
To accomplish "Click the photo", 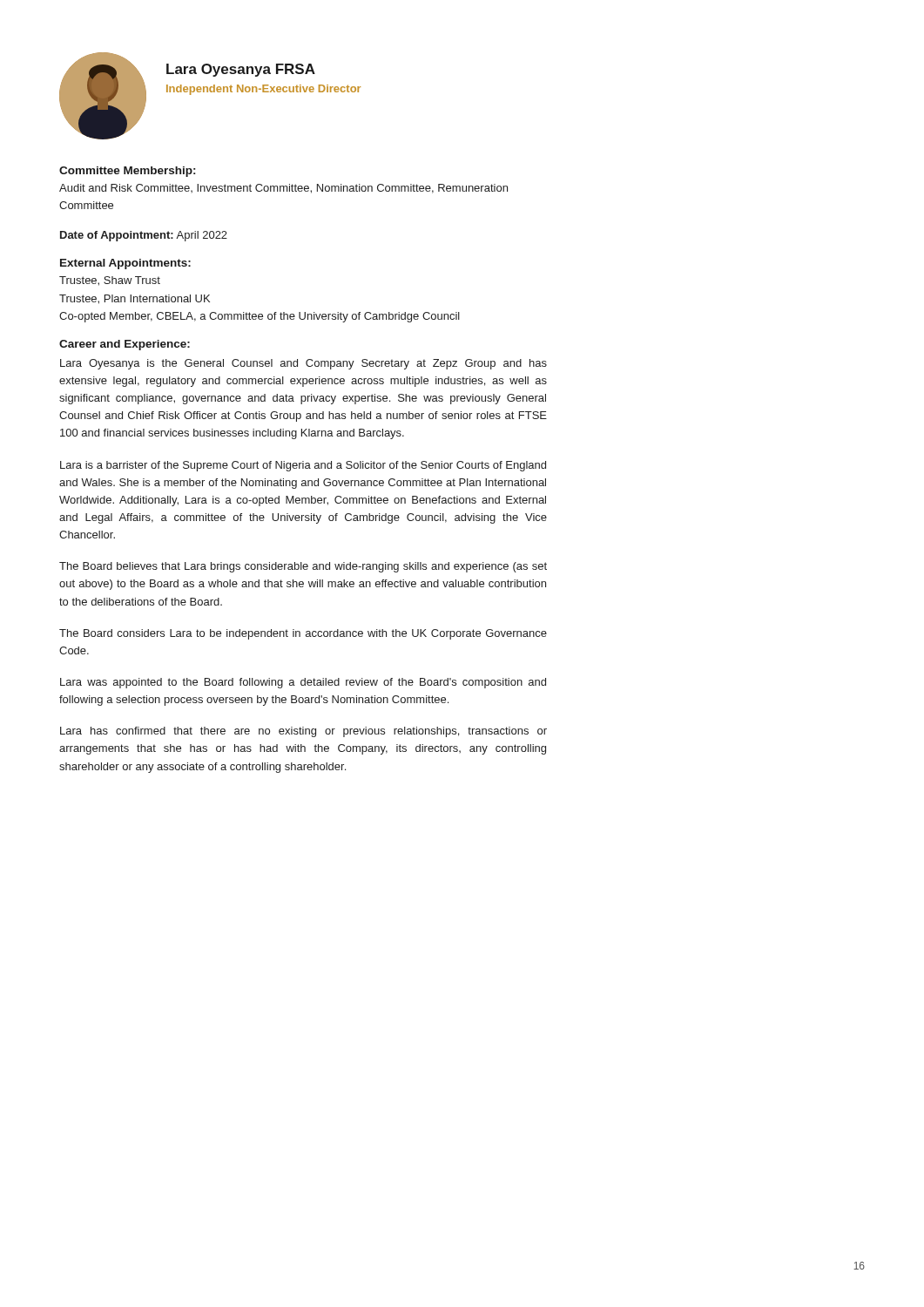I will coord(103,96).
